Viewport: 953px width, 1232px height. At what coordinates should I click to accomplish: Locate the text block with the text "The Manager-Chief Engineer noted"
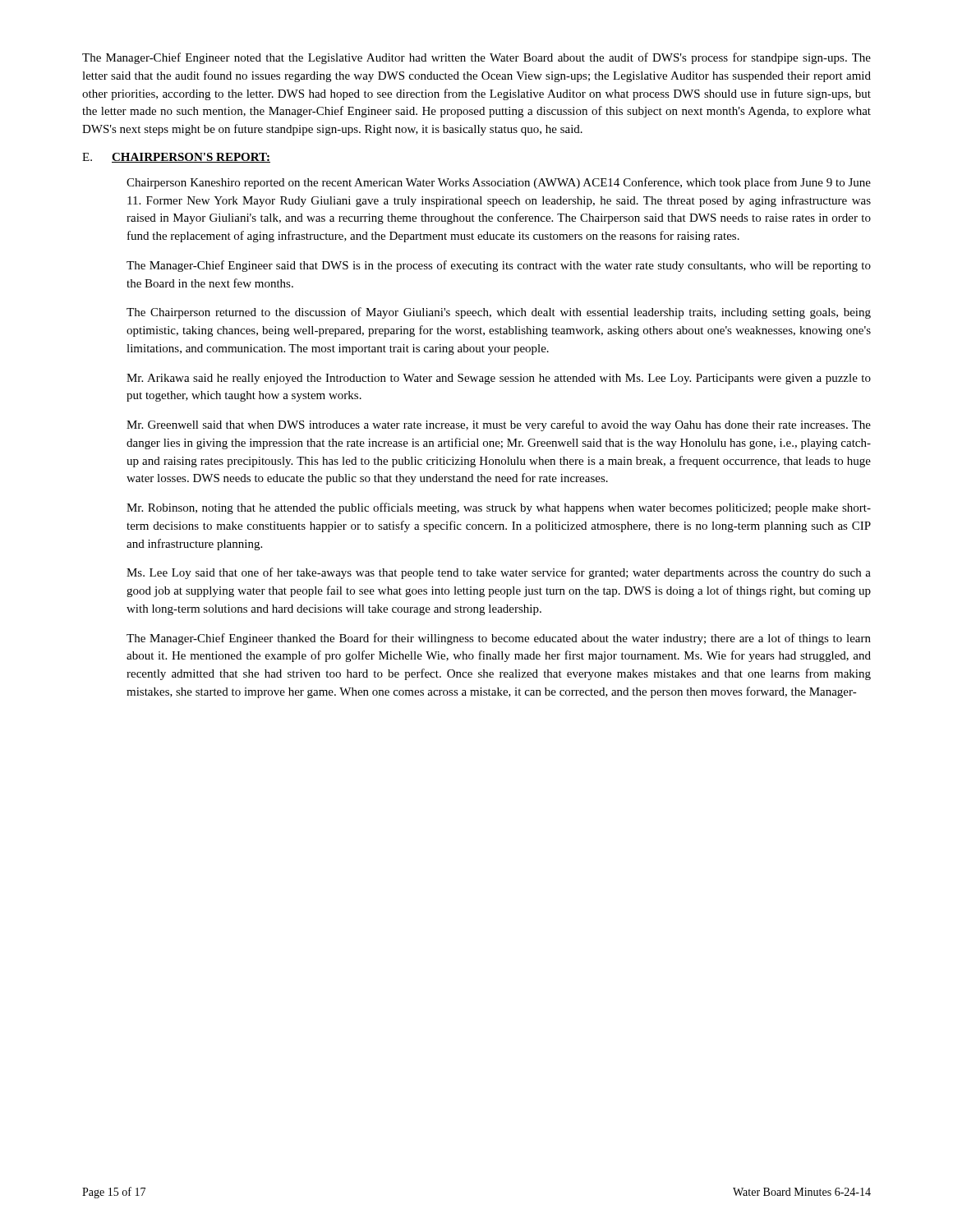click(476, 93)
